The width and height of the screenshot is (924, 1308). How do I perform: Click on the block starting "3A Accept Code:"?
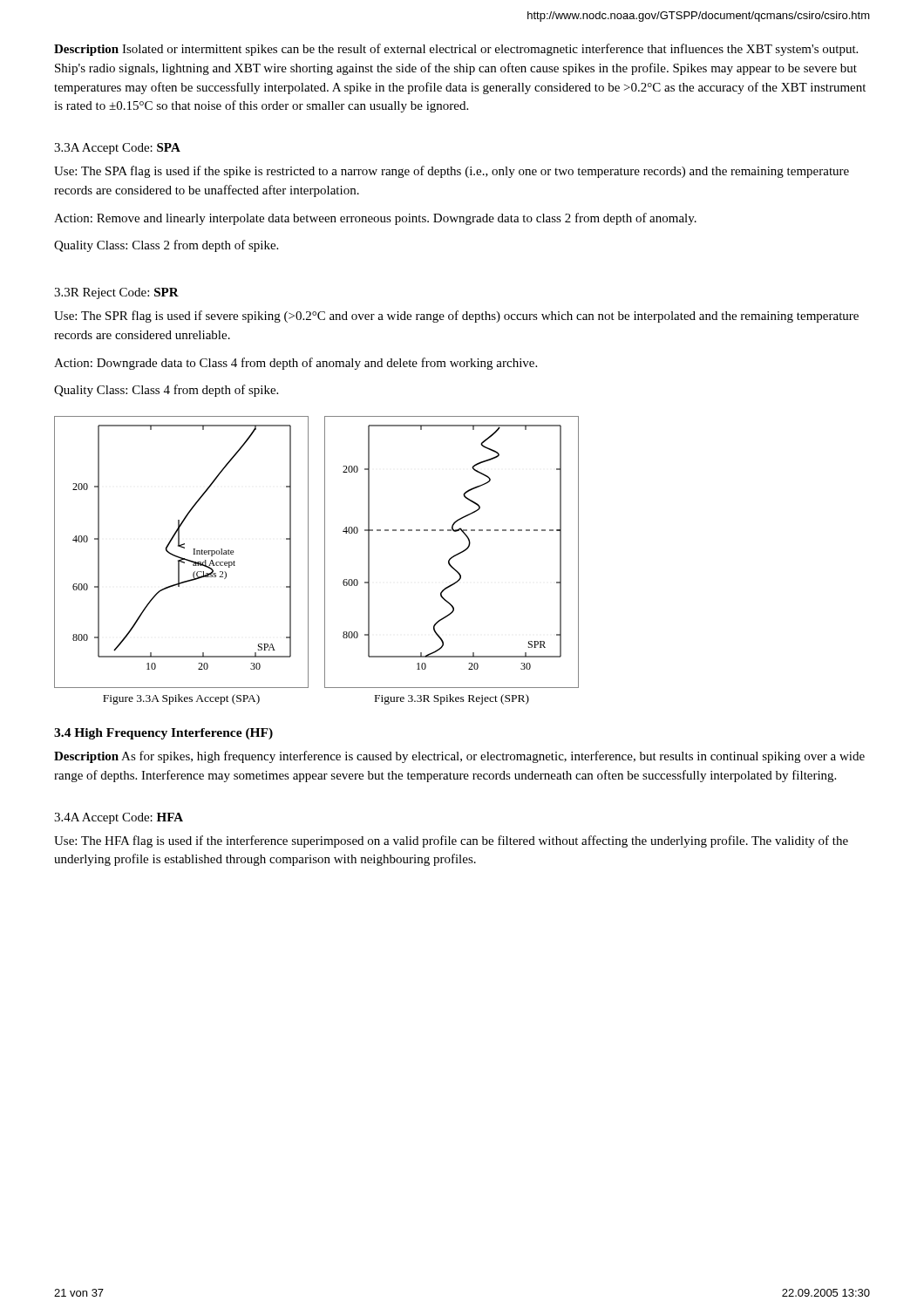(117, 147)
